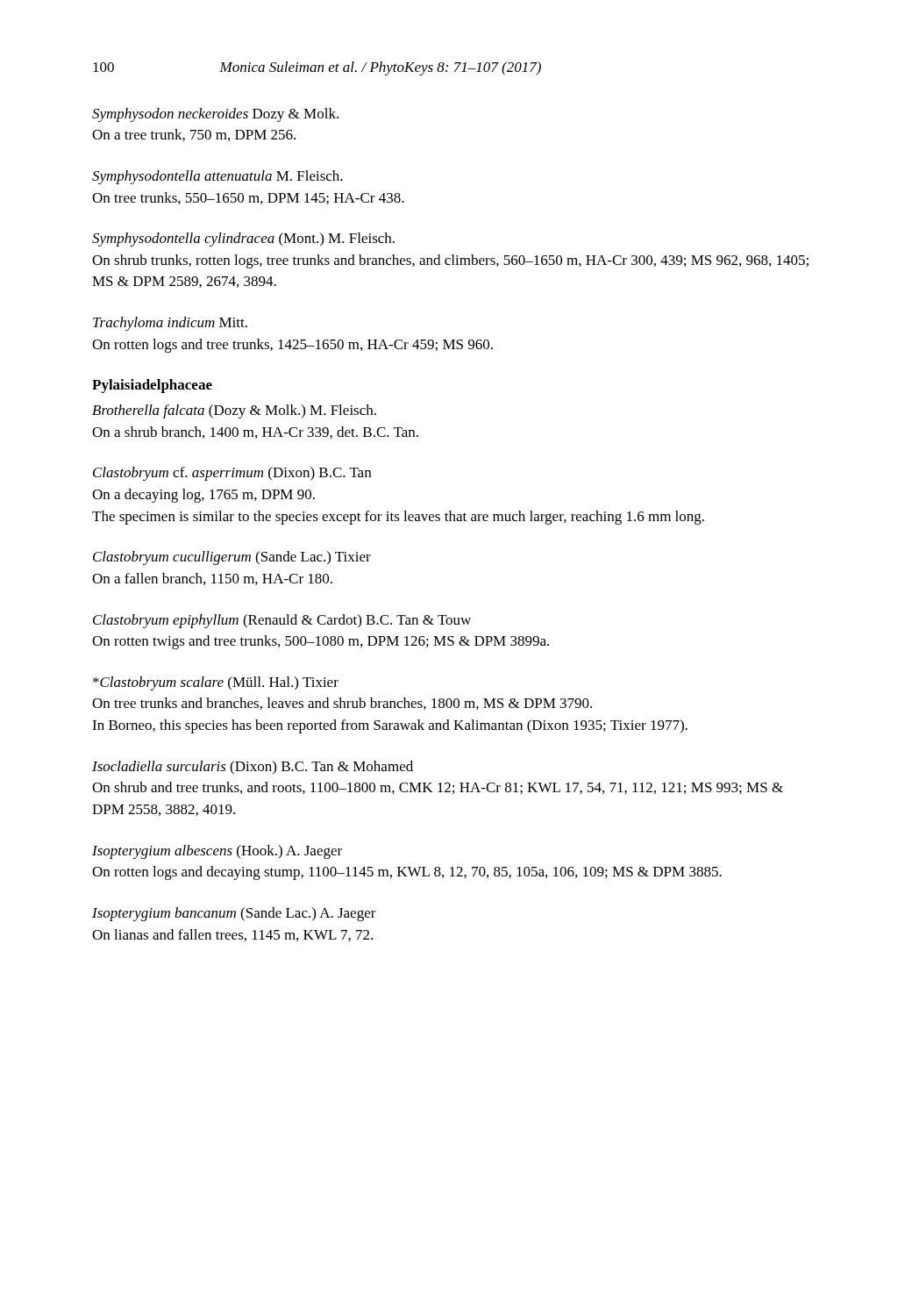Click on the passage starting "Clastobryum cuculligerum (Sande Lac.) Tixier On a"
Viewport: 905px width, 1316px height.
pos(232,558)
